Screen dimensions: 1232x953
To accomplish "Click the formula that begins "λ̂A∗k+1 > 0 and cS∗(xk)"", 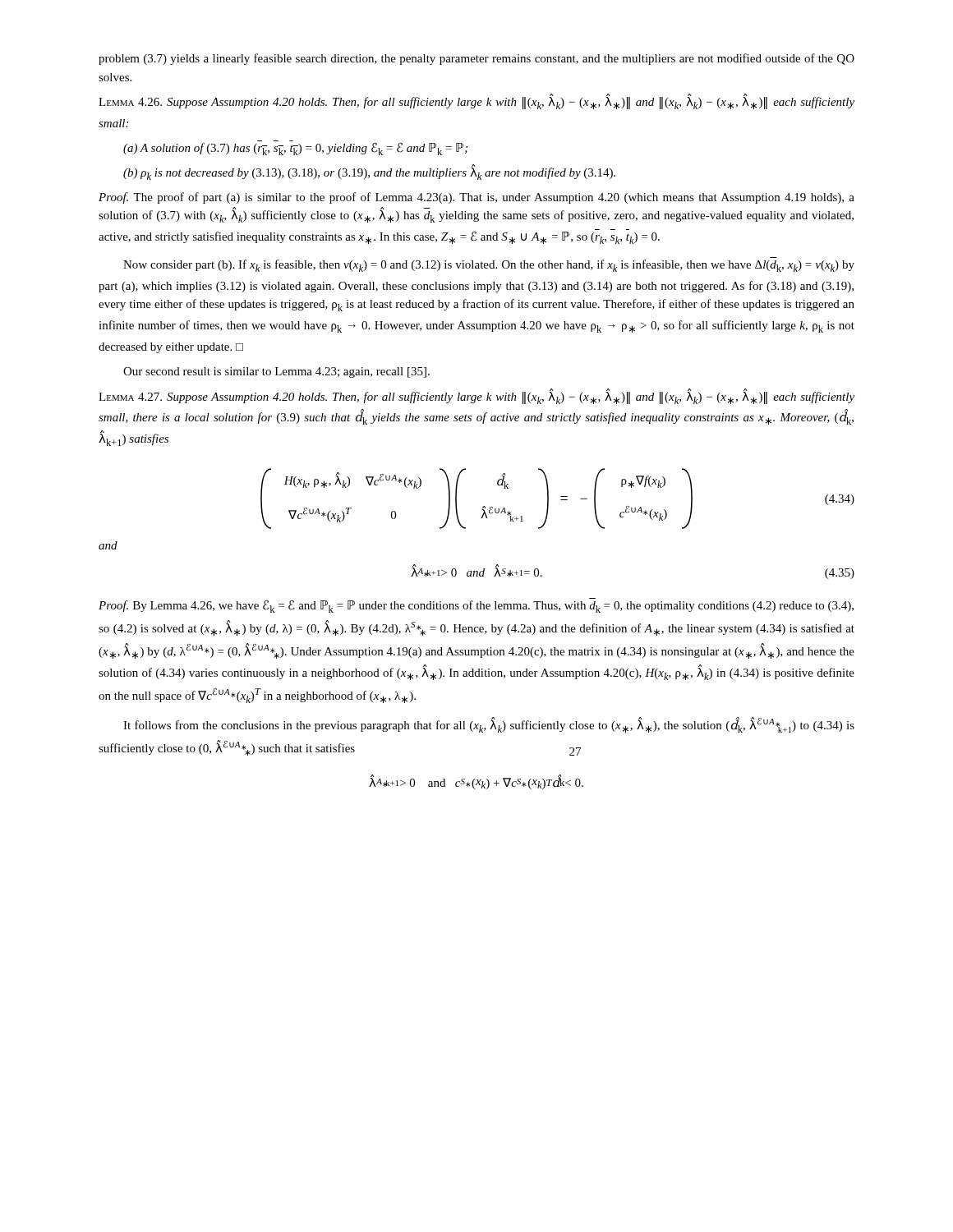I will 476,783.
